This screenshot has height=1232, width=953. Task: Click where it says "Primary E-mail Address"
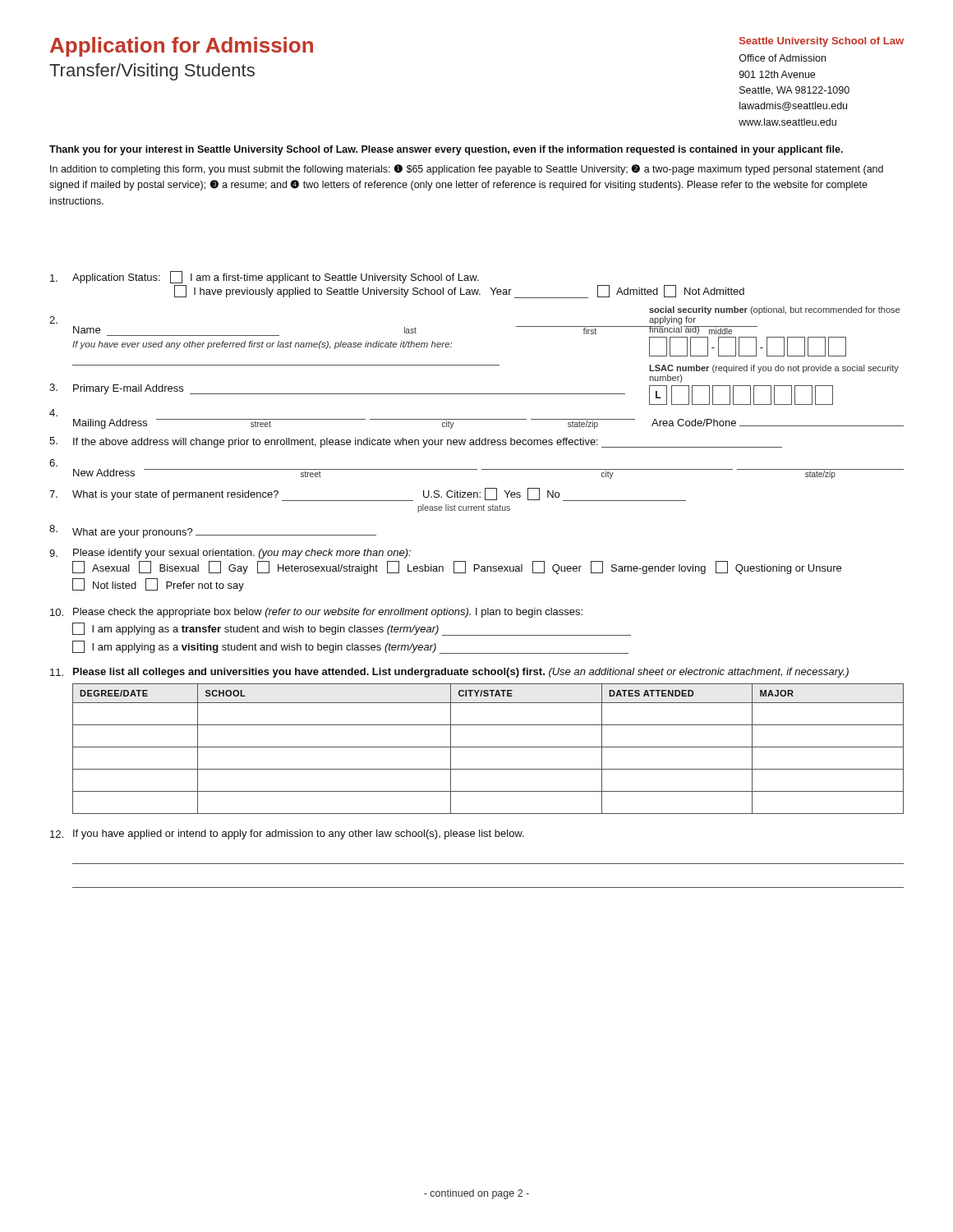click(x=476, y=387)
